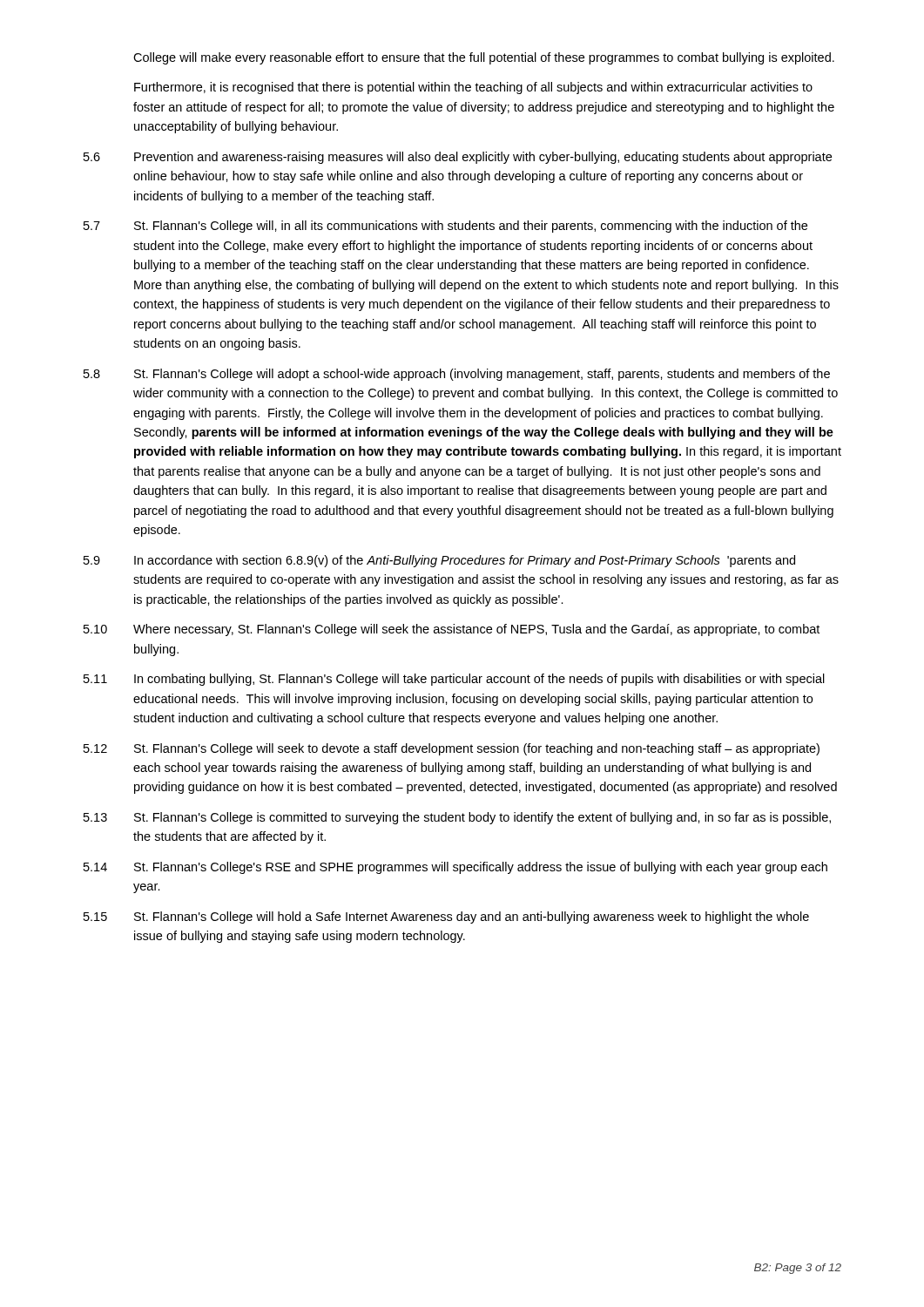This screenshot has height=1307, width=924.
Task: Find the list item that says "5.11 In combating bullying, St. Flannan's"
Action: click(x=462, y=699)
